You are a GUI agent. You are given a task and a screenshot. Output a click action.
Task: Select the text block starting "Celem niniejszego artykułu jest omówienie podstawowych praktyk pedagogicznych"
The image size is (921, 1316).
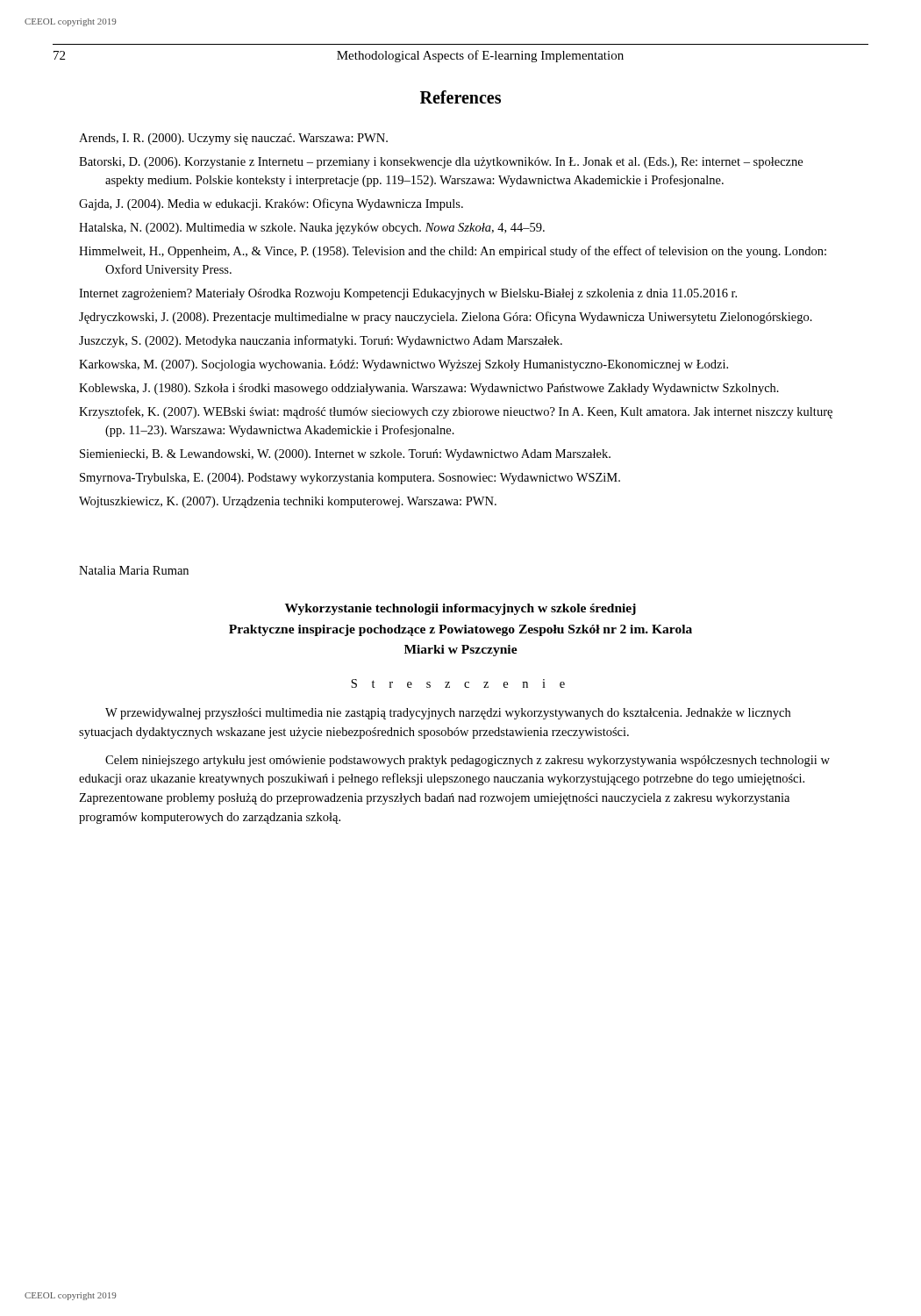click(454, 788)
